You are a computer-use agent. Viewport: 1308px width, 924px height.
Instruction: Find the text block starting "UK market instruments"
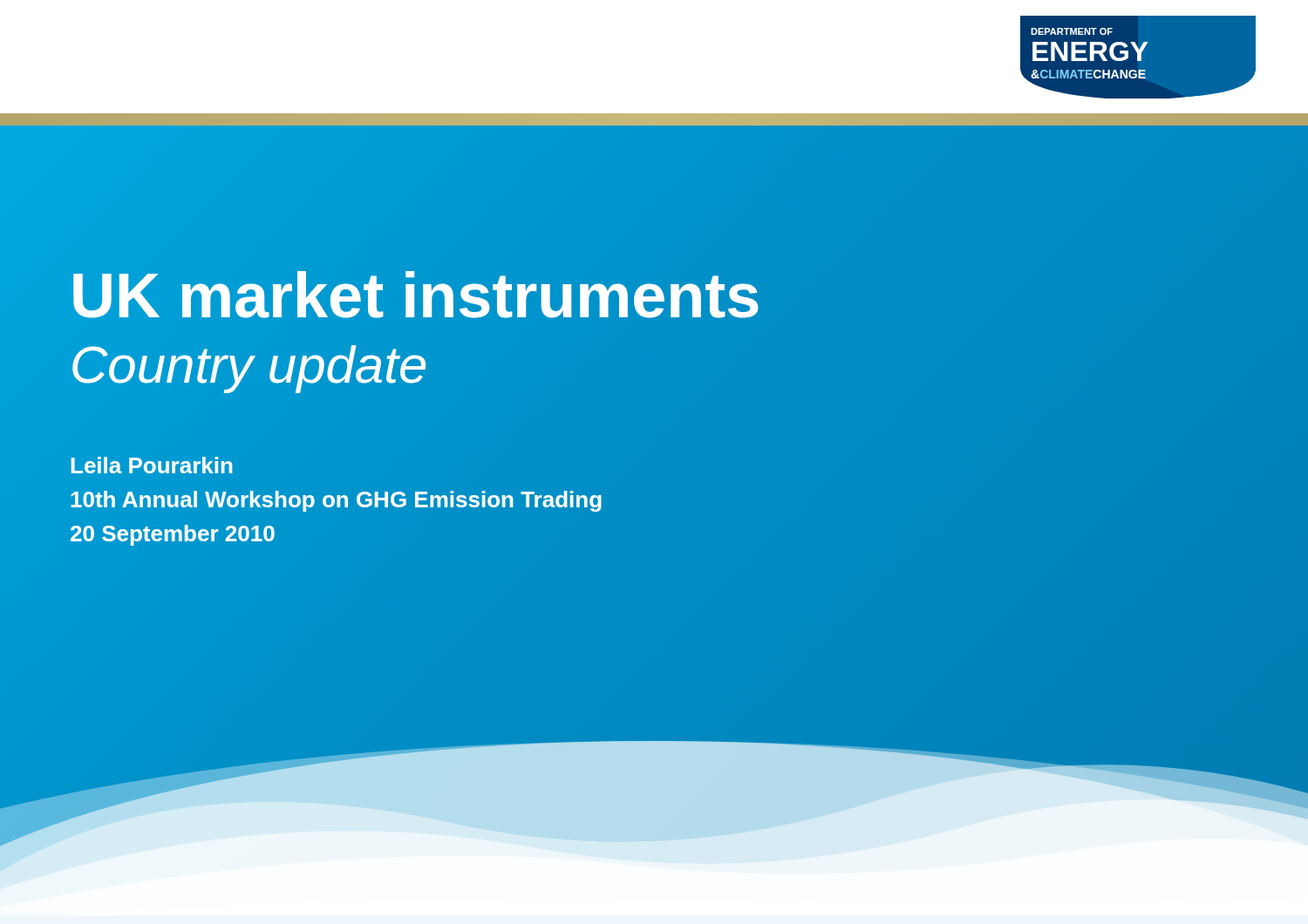pos(593,296)
